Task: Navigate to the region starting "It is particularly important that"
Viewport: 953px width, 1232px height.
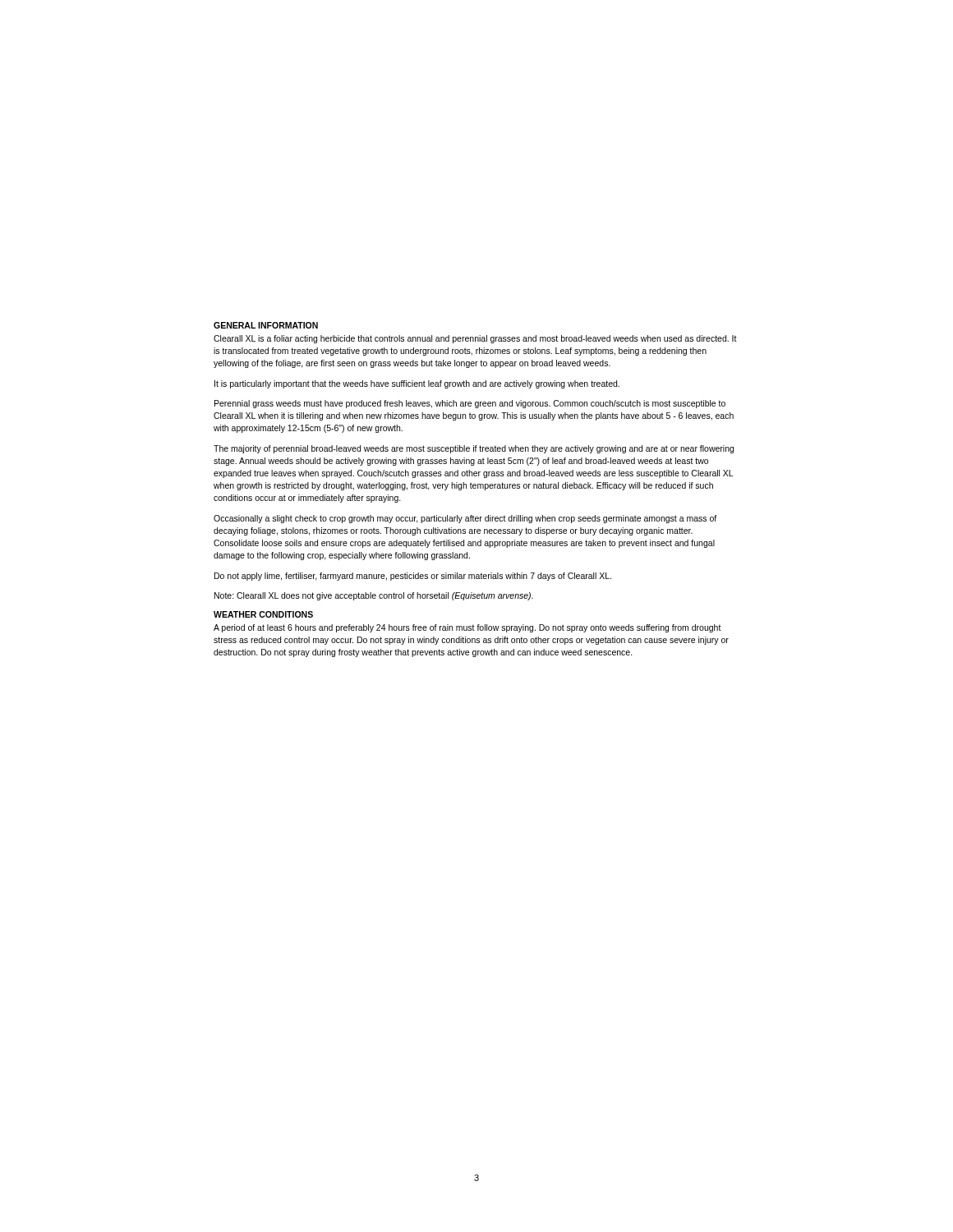Action: pos(417,383)
